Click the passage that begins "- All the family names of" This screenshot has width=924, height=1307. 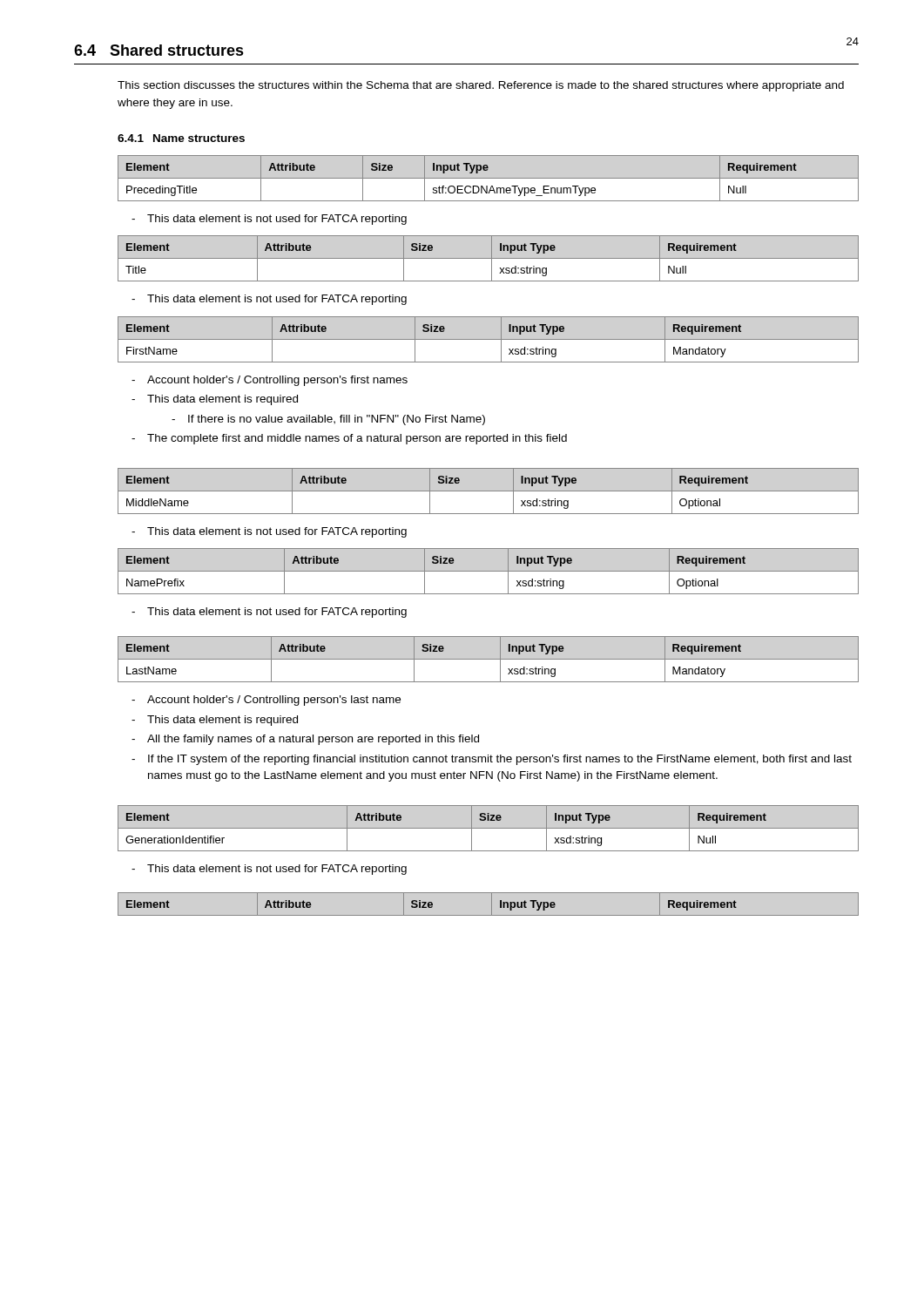306,739
